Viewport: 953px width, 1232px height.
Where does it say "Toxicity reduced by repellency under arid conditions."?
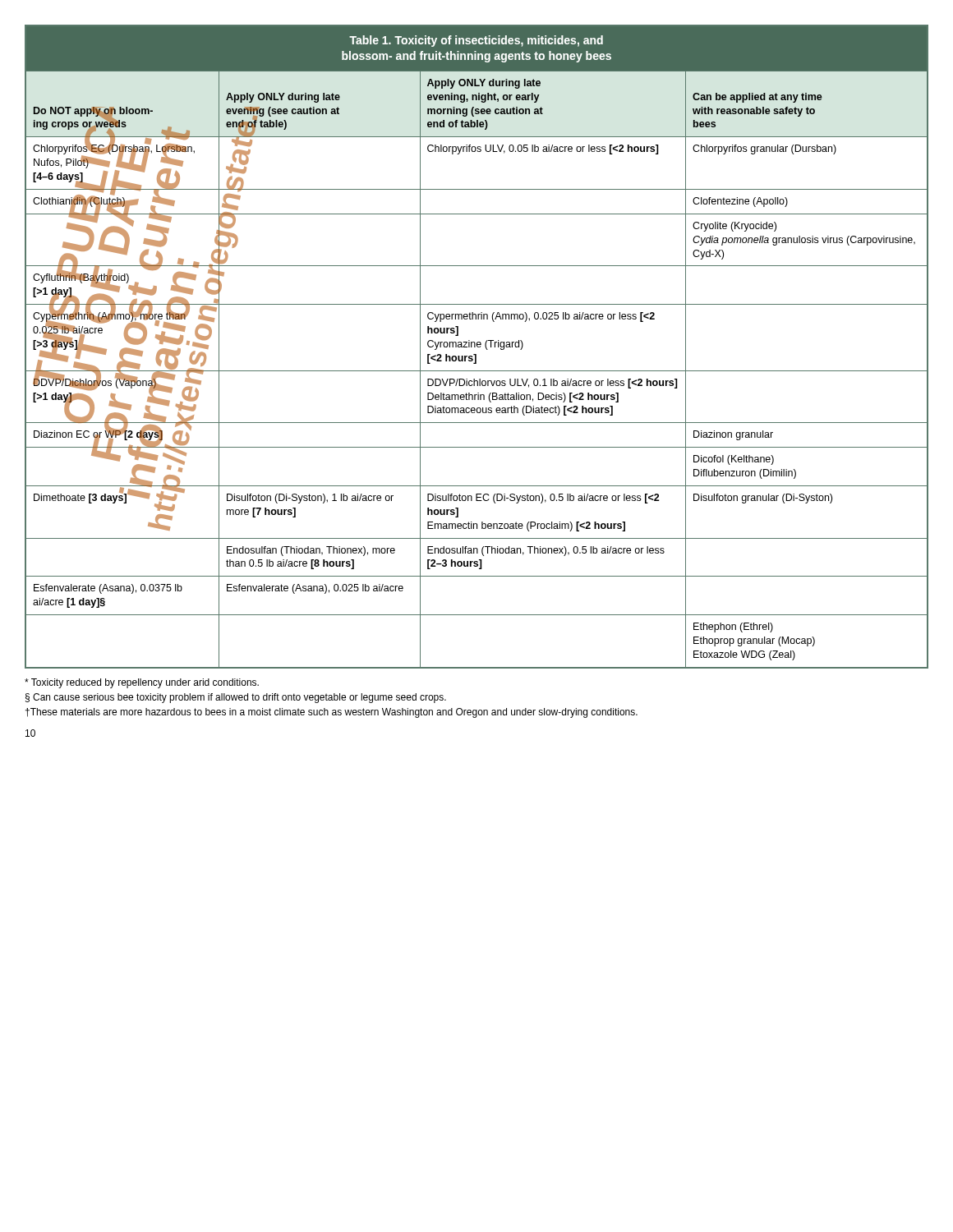pos(142,682)
